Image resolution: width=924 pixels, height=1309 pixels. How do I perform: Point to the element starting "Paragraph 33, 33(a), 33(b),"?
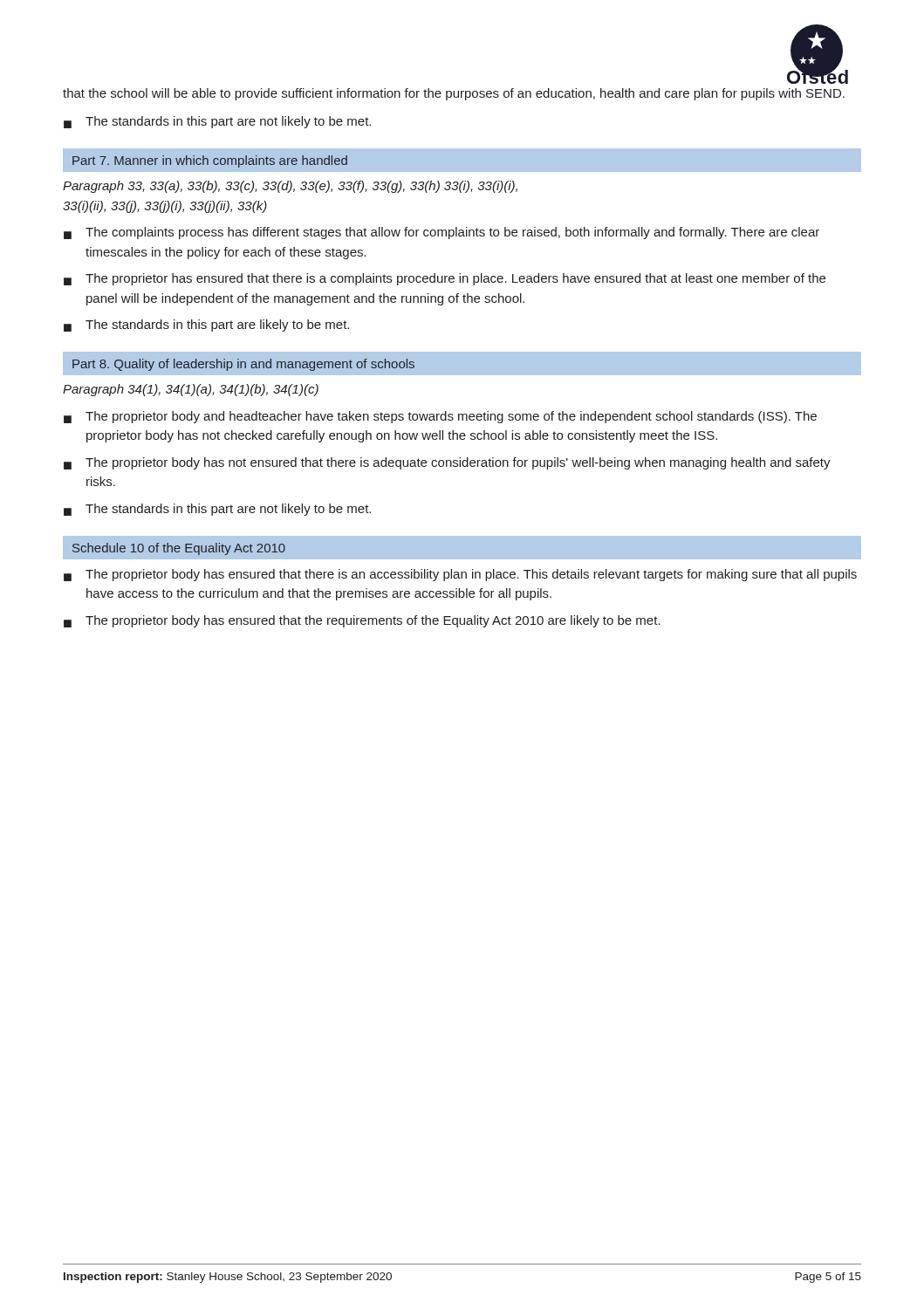tap(291, 195)
